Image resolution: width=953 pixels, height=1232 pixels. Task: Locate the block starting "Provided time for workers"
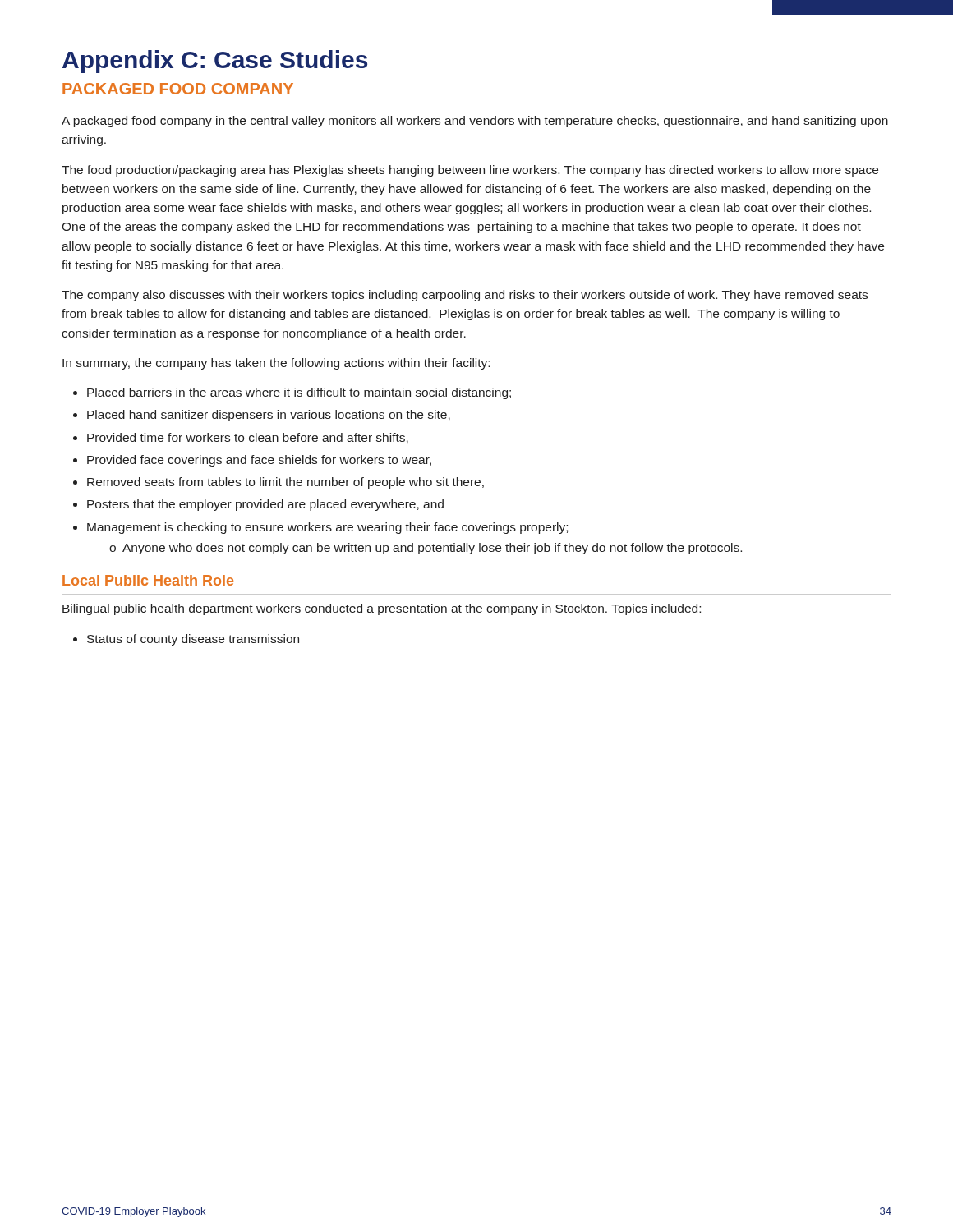pos(248,437)
